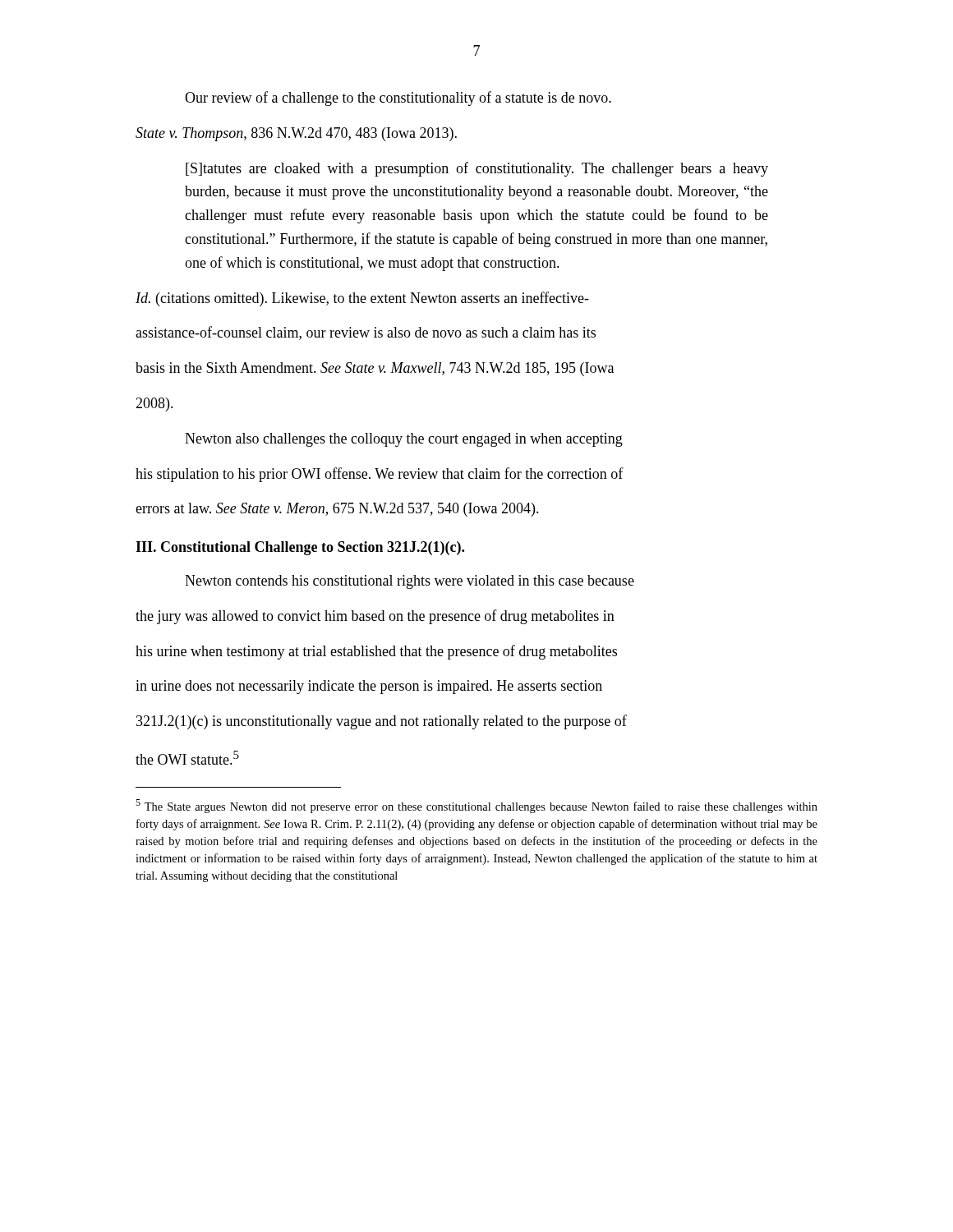This screenshot has width=953, height=1232.
Task: Find the text block with the text "Id. (citations omitted). Likewise,"
Action: pyautogui.click(x=476, y=351)
